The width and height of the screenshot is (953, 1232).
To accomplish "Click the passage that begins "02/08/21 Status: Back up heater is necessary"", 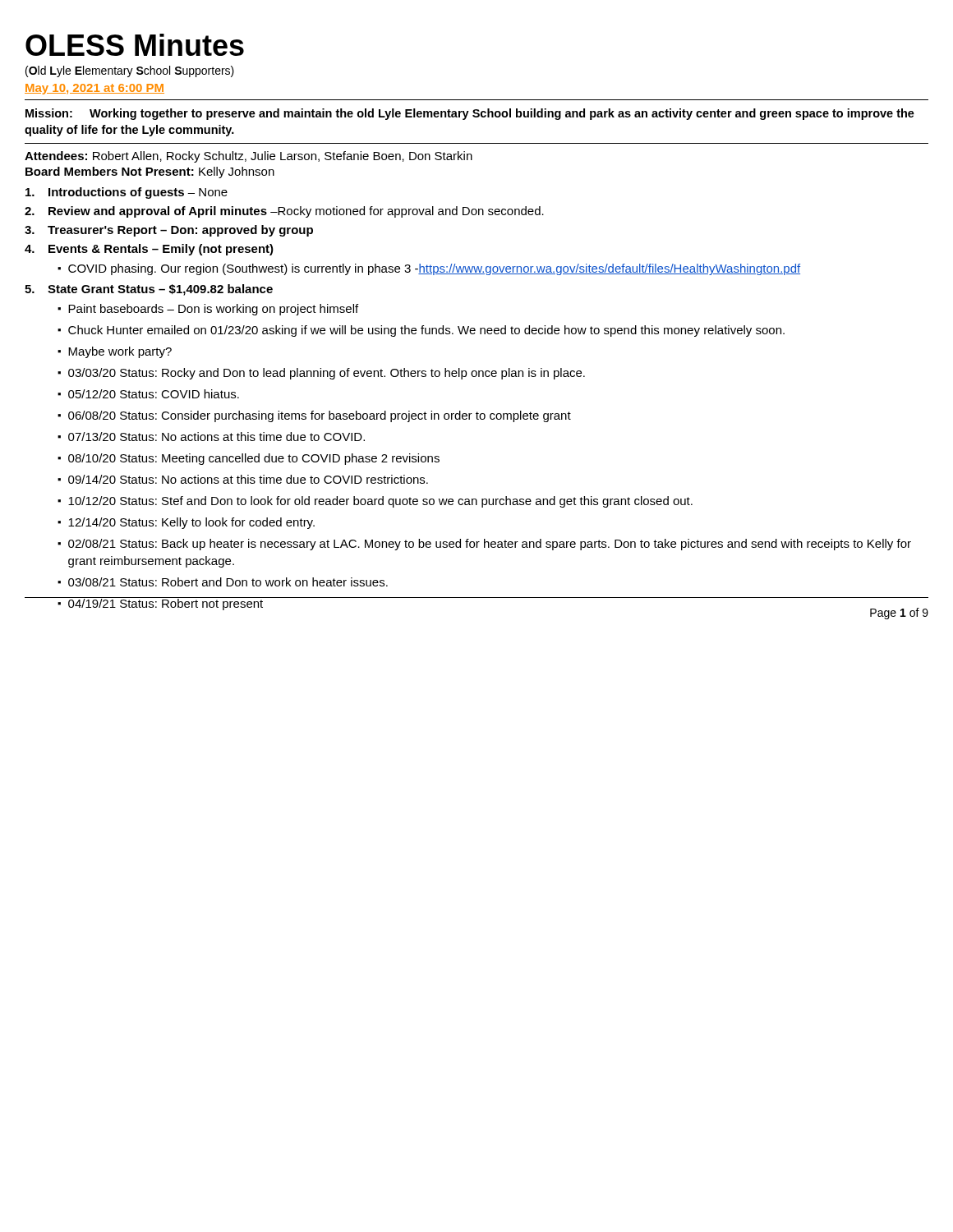I will [x=490, y=552].
